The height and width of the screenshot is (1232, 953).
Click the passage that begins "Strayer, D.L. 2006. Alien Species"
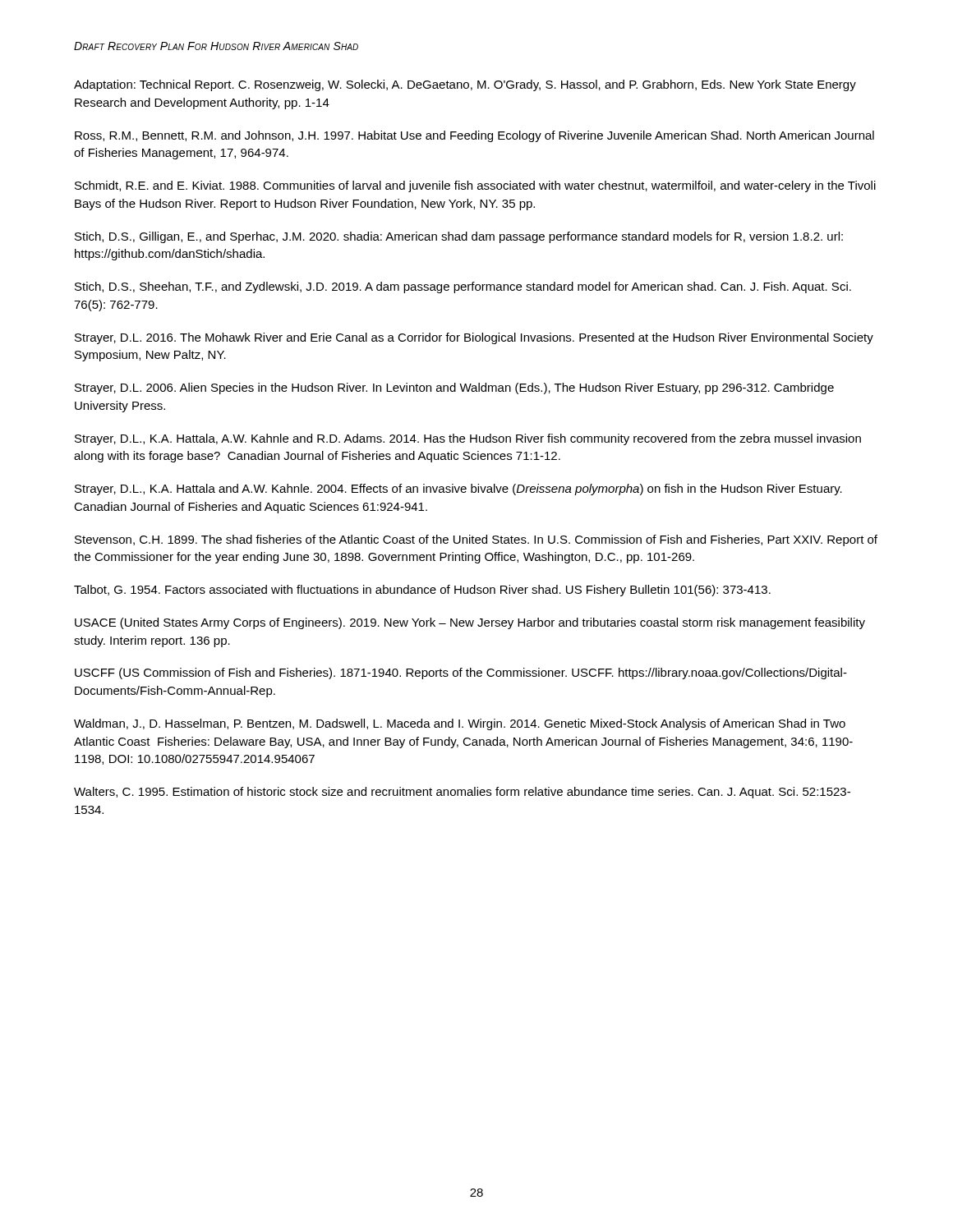454,396
